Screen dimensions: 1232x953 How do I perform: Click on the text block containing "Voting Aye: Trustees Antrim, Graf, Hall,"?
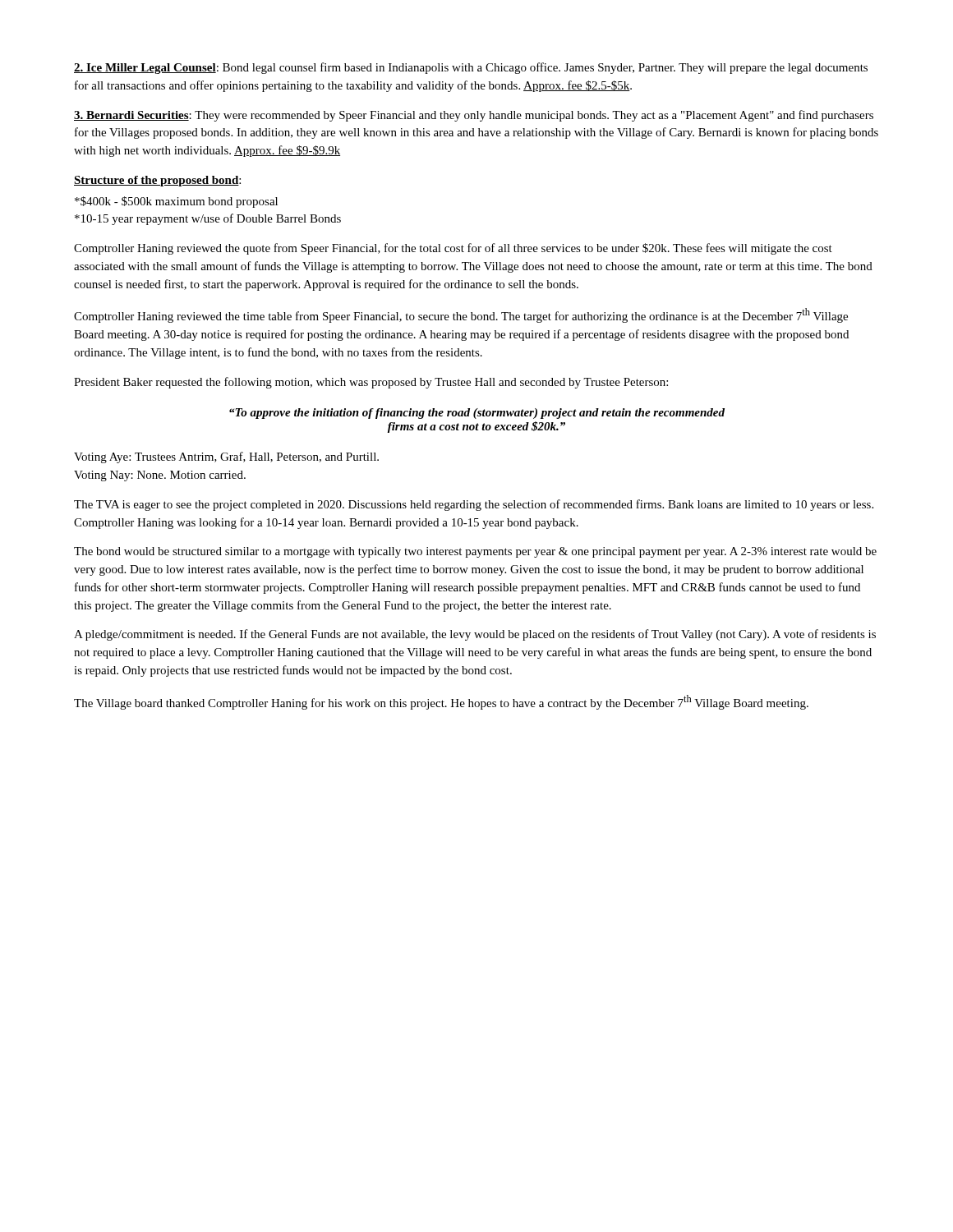coord(227,466)
